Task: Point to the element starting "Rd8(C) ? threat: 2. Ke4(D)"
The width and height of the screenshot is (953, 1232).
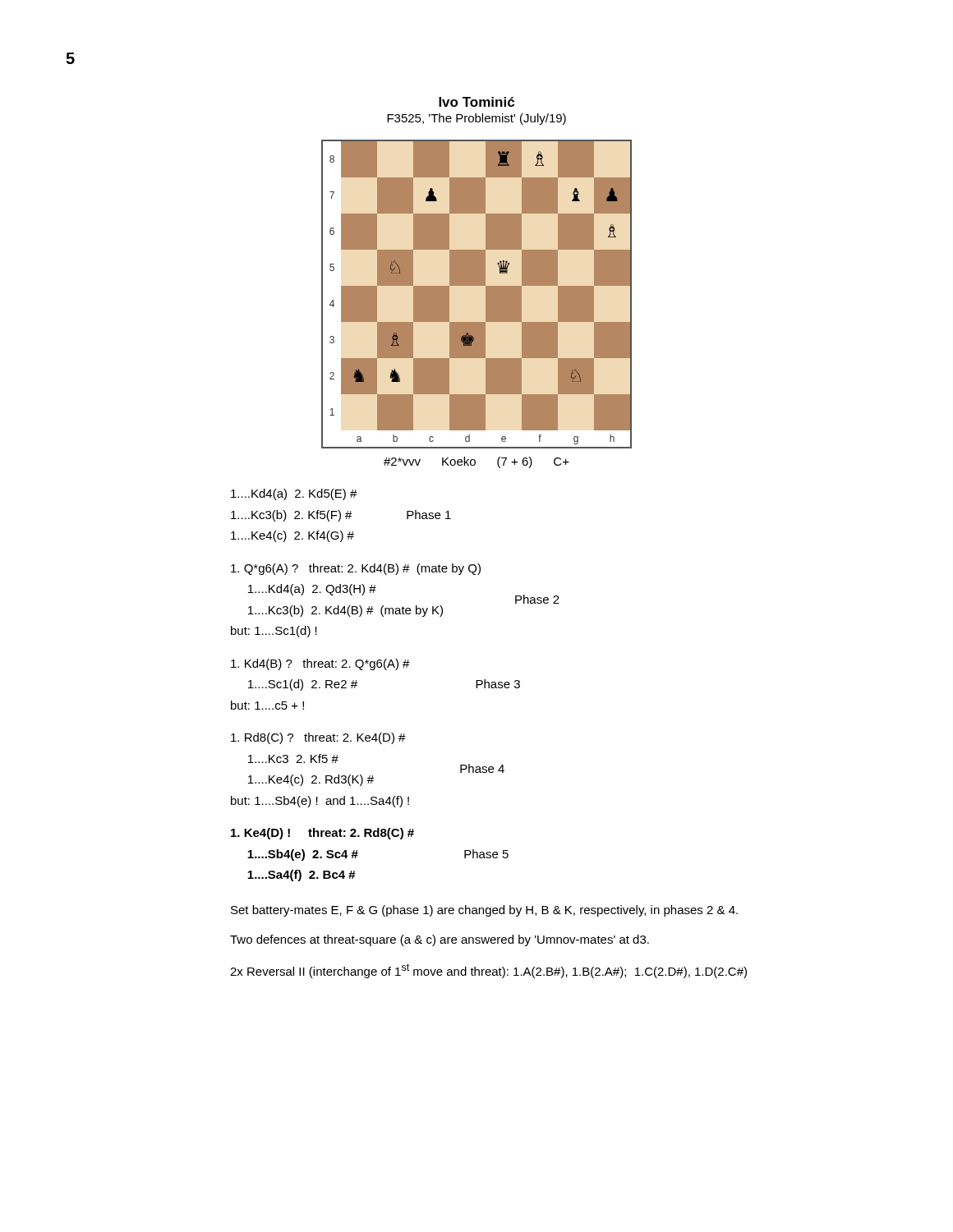Action: pyautogui.click(x=367, y=769)
